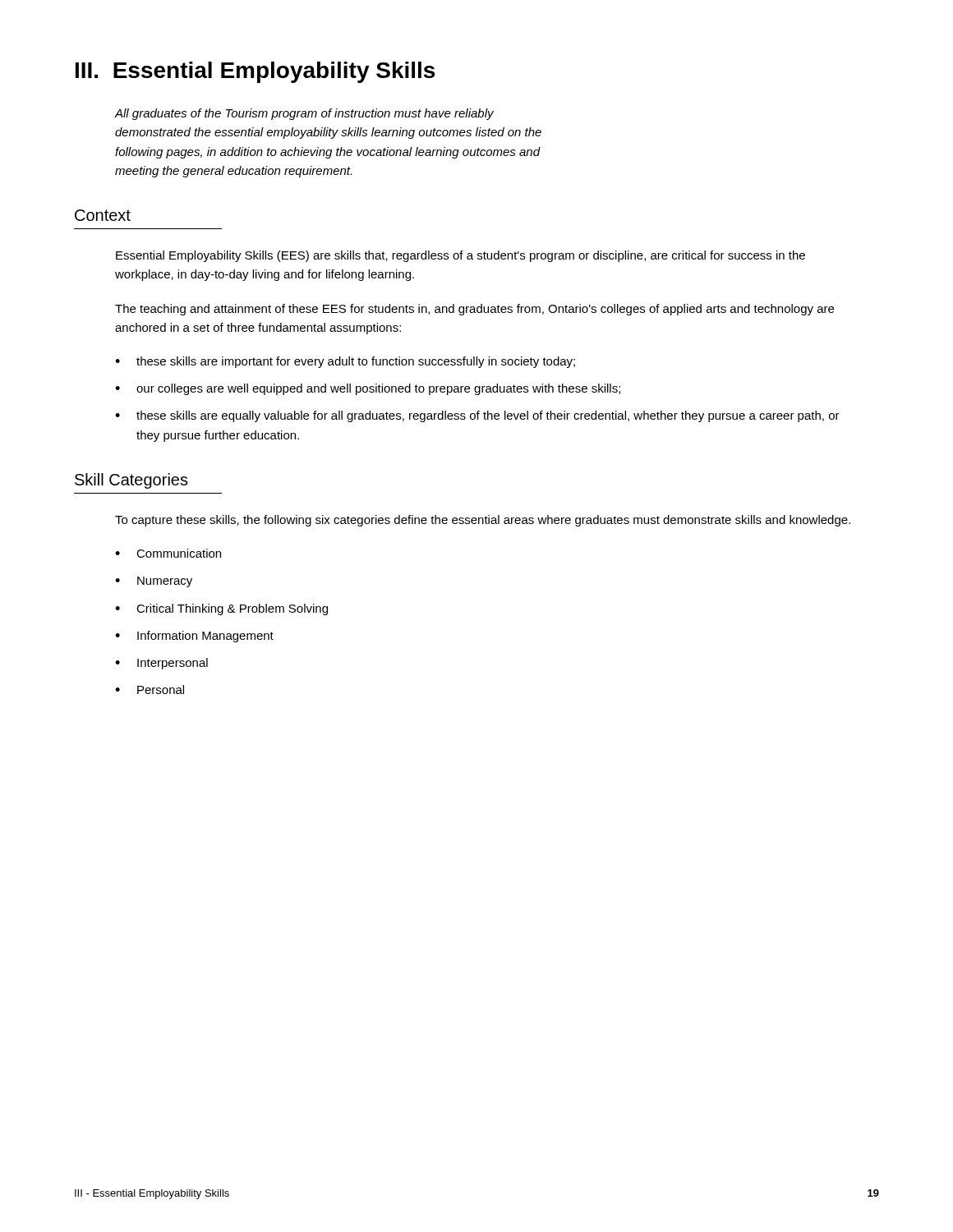Click on the text starting "• Personal"
This screenshot has height=1232, width=953.
tap(150, 690)
